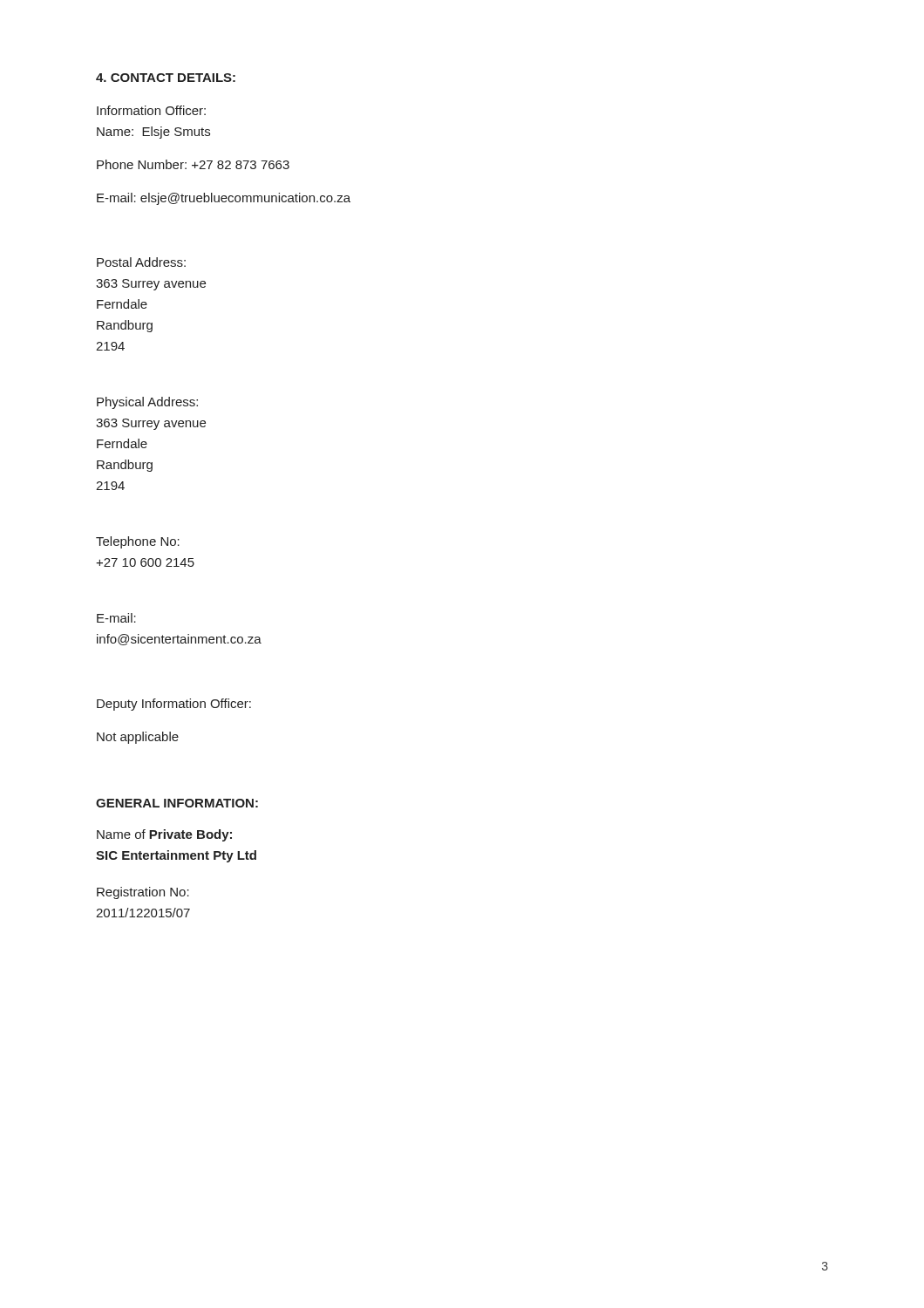Image resolution: width=924 pixels, height=1308 pixels.
Task: Where does it say "Not applicable"?
Action: point(137,736)
